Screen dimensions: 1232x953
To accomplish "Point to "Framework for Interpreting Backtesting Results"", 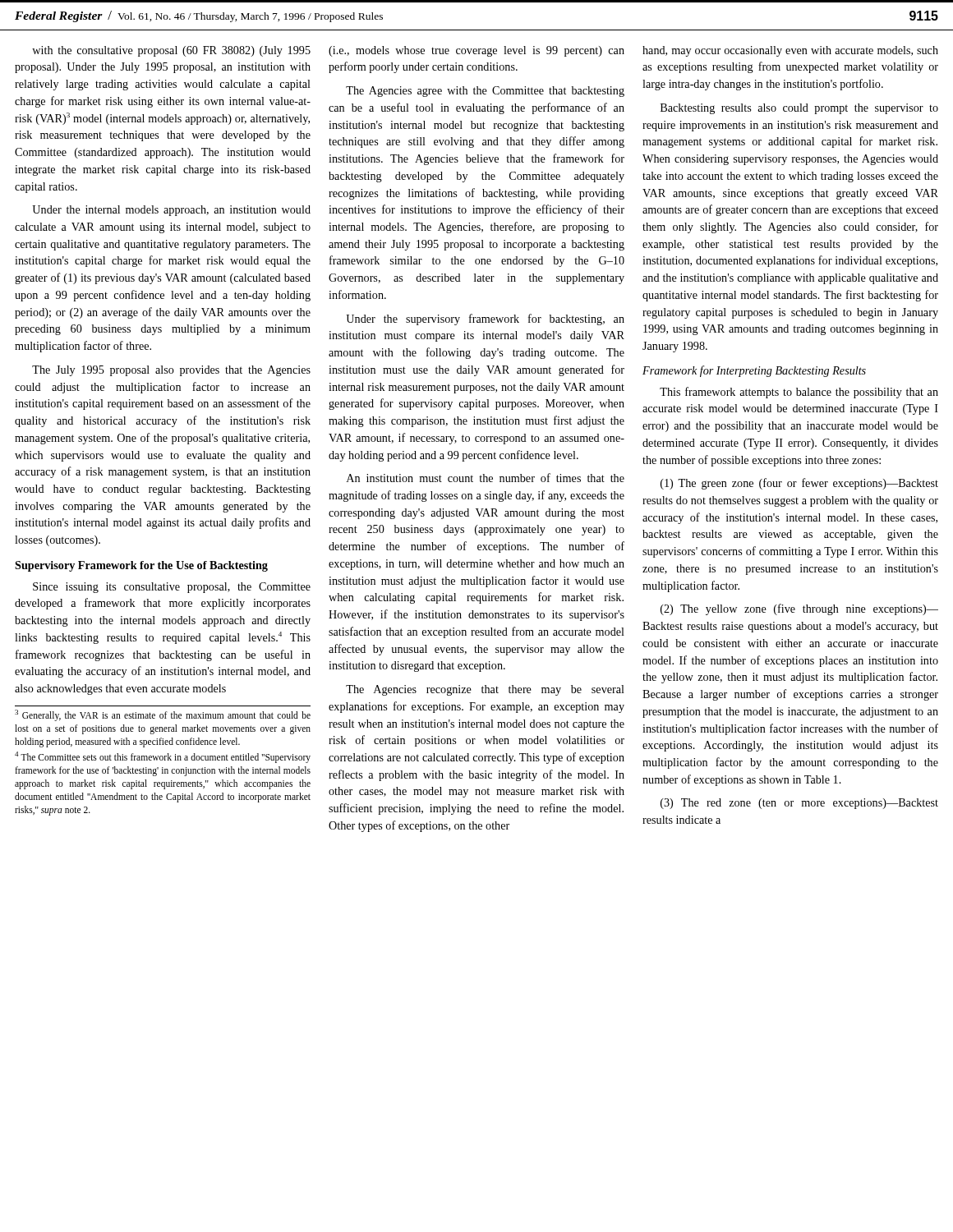I will coord(790,371).
